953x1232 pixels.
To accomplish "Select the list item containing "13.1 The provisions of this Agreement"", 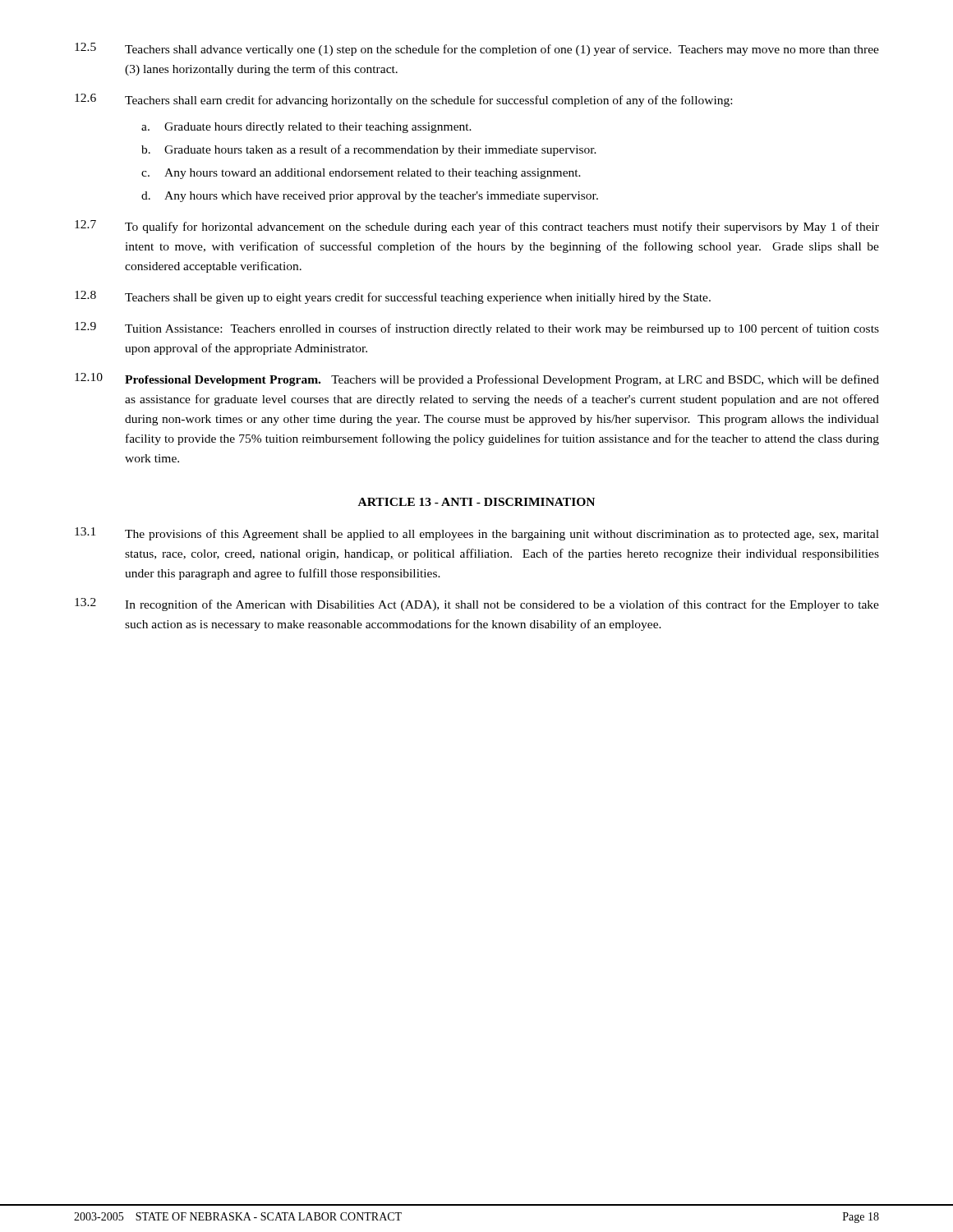I will pos(476,554).
